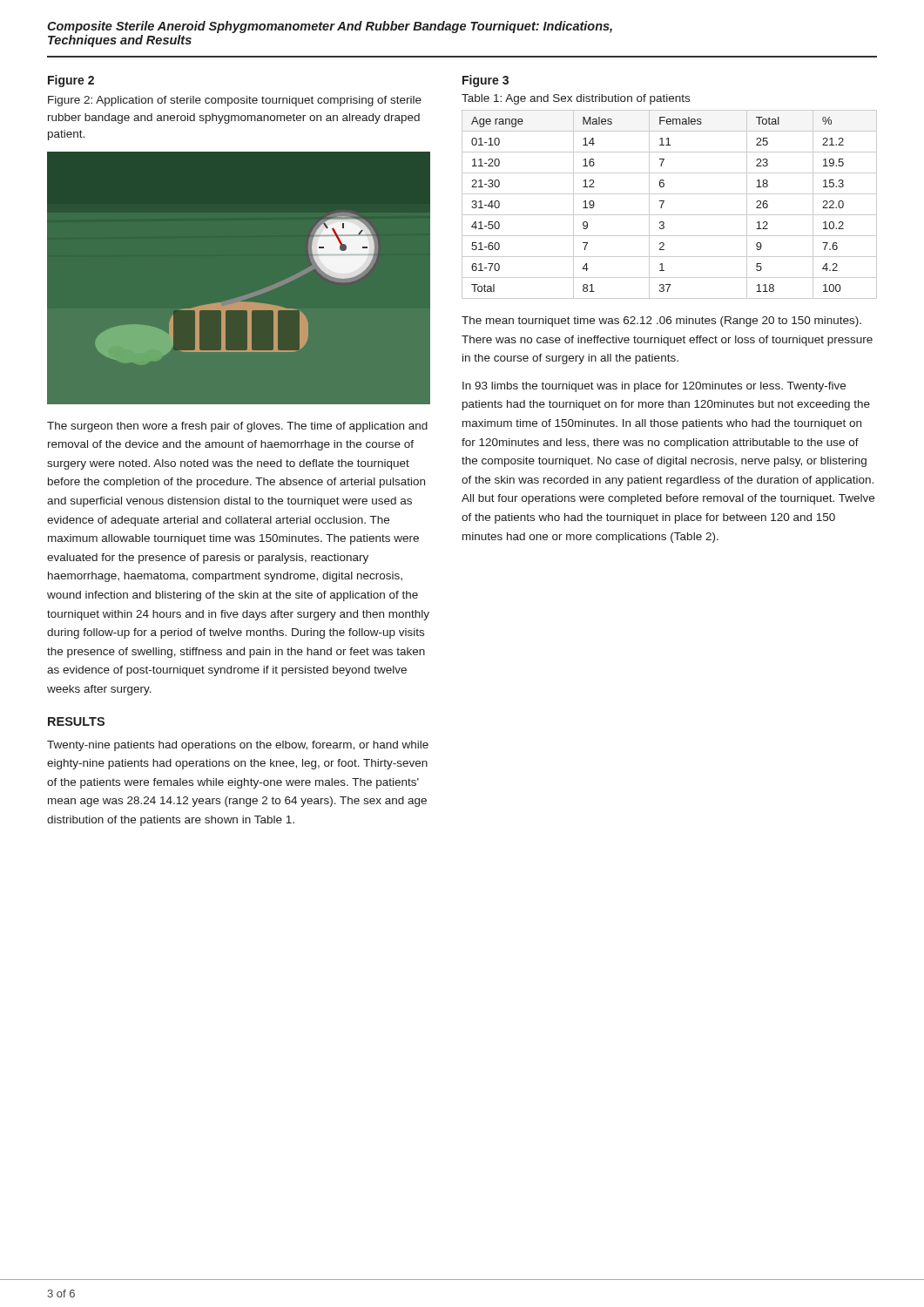Viewport: 924px width, 1307px height.
Task: Point to "Figure 3"
Action: coord(485,80)
